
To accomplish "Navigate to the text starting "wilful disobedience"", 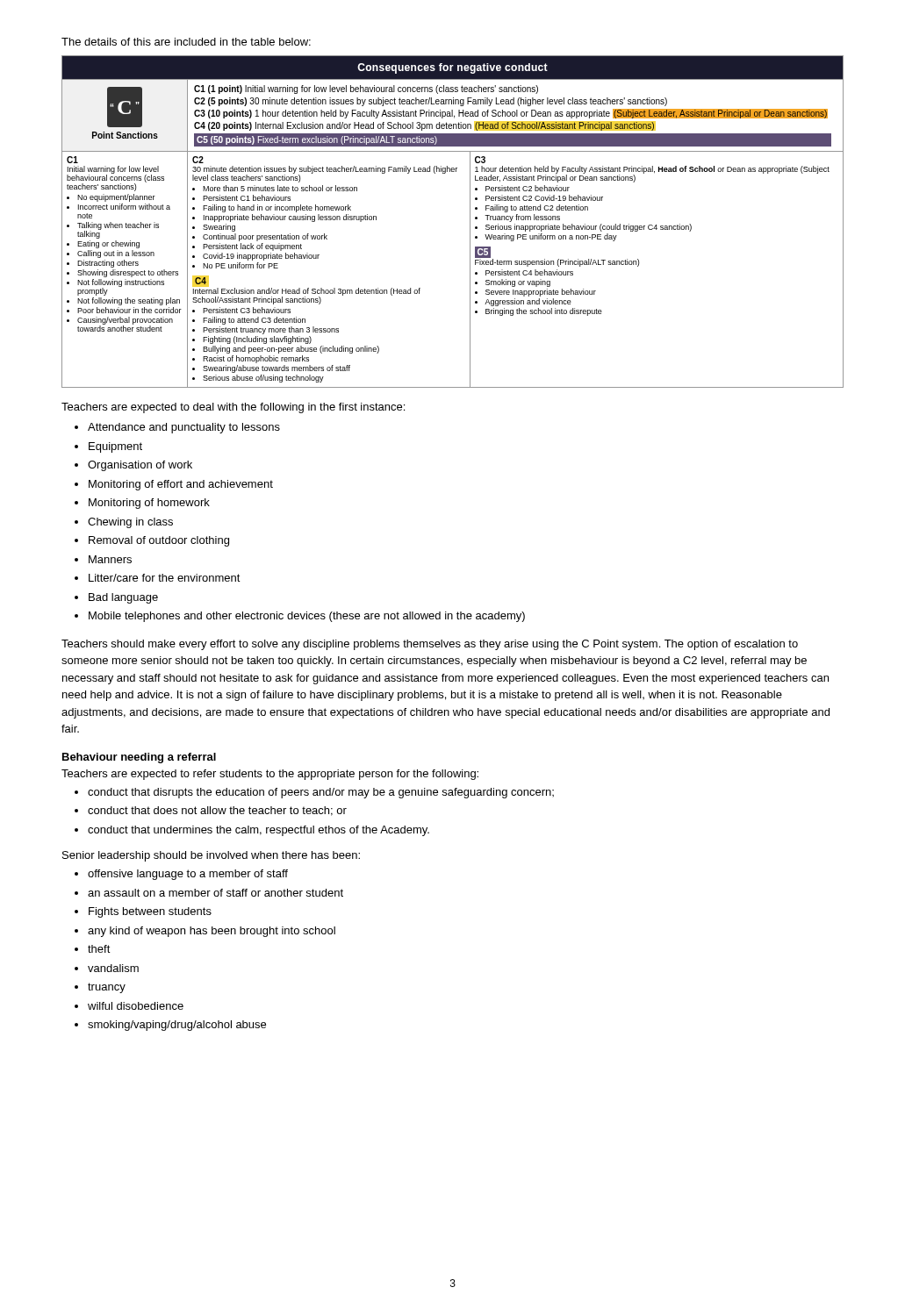I will (136, 1005).
